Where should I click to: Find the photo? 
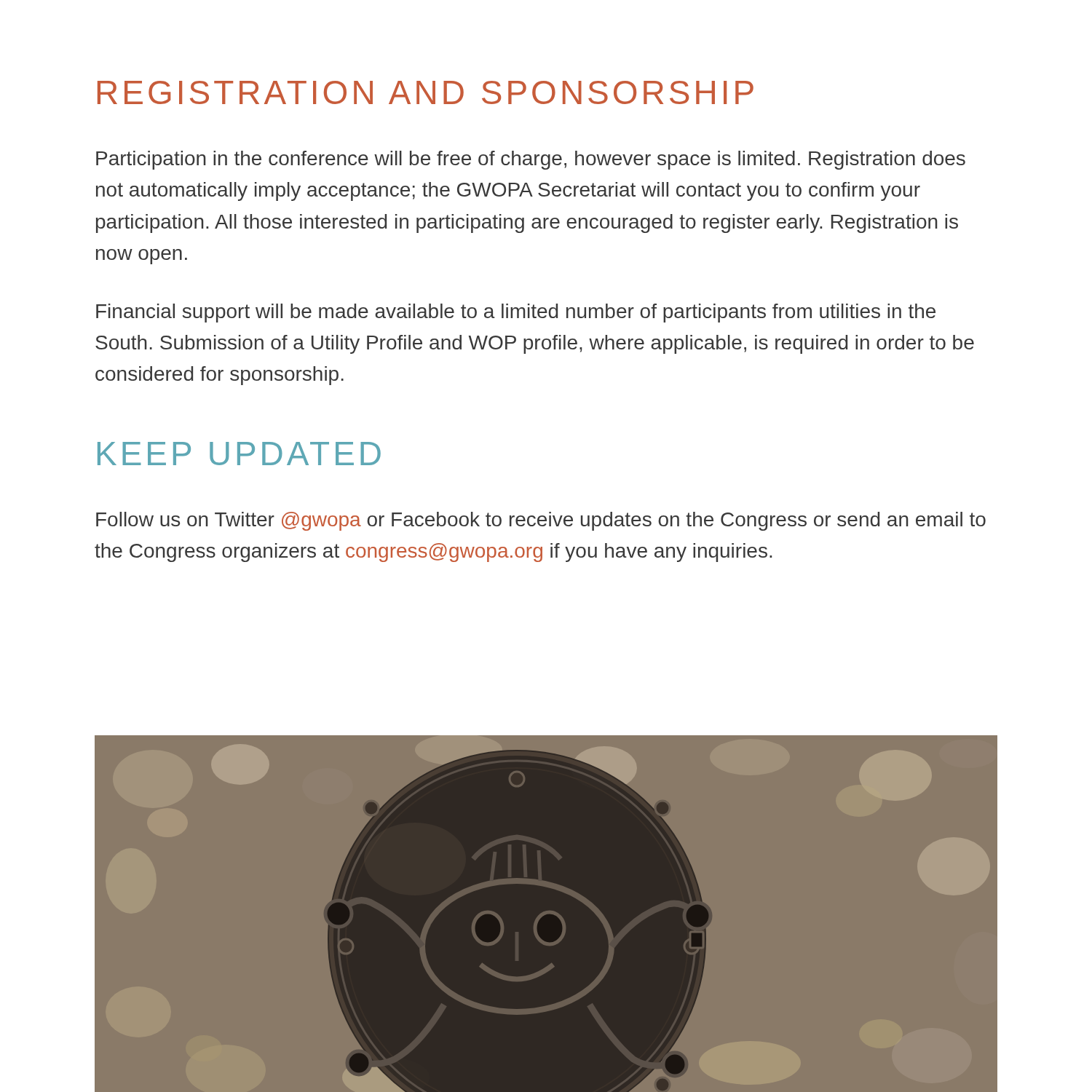[x=546, y=914]
